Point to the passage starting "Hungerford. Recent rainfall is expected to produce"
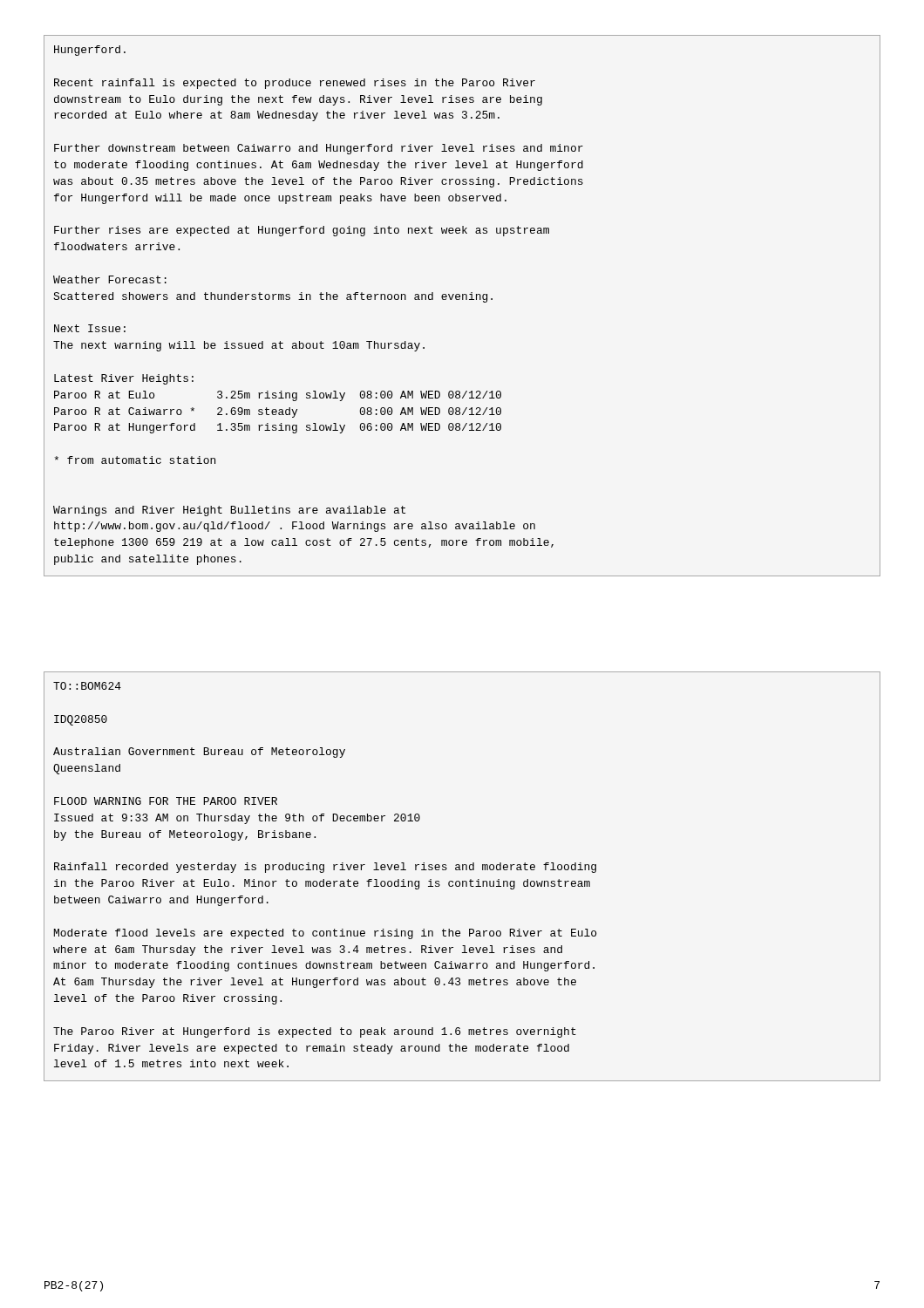 [x=318, y=305]
